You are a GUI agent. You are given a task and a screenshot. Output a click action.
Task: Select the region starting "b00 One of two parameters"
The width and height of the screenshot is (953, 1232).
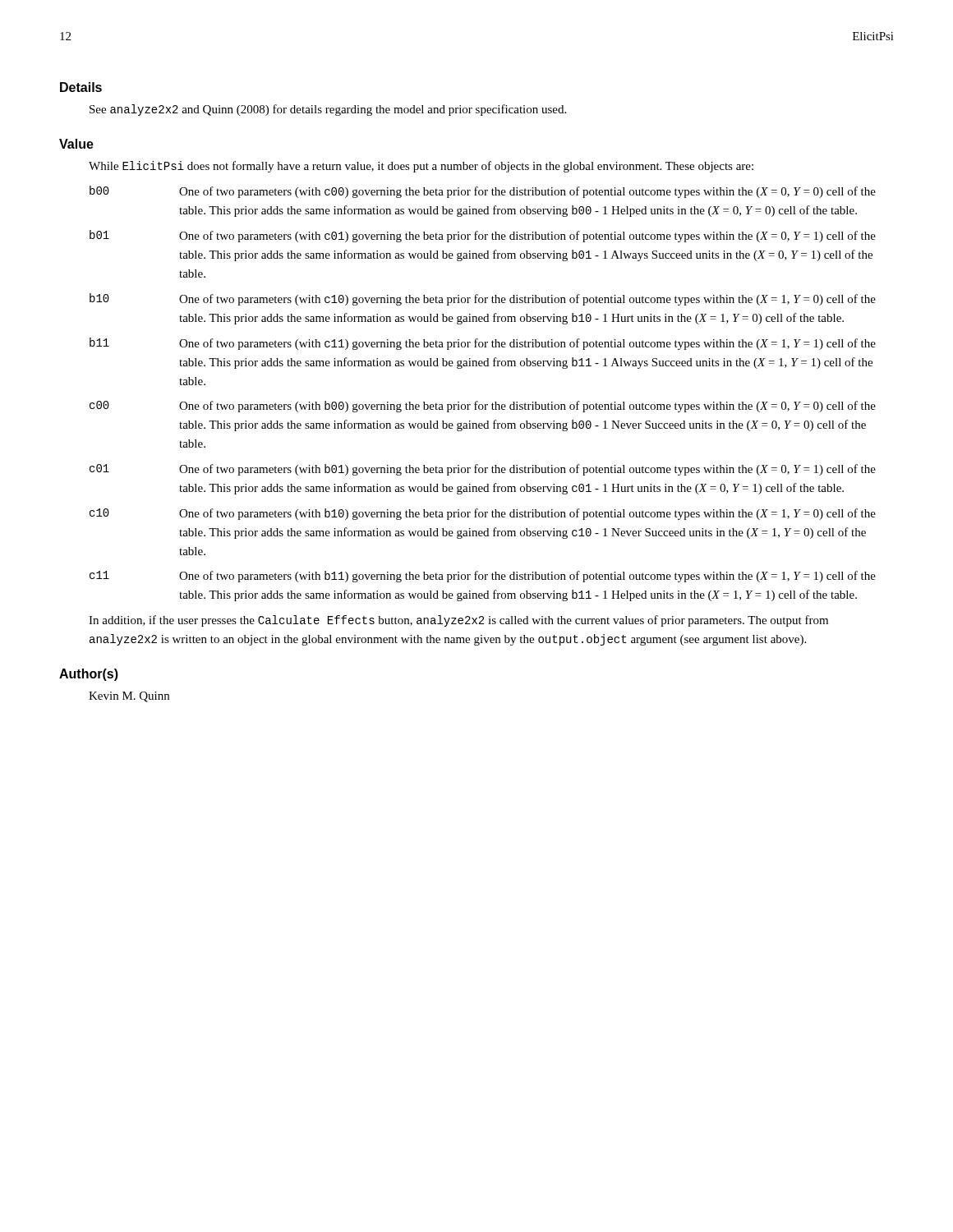click(491, 201)
